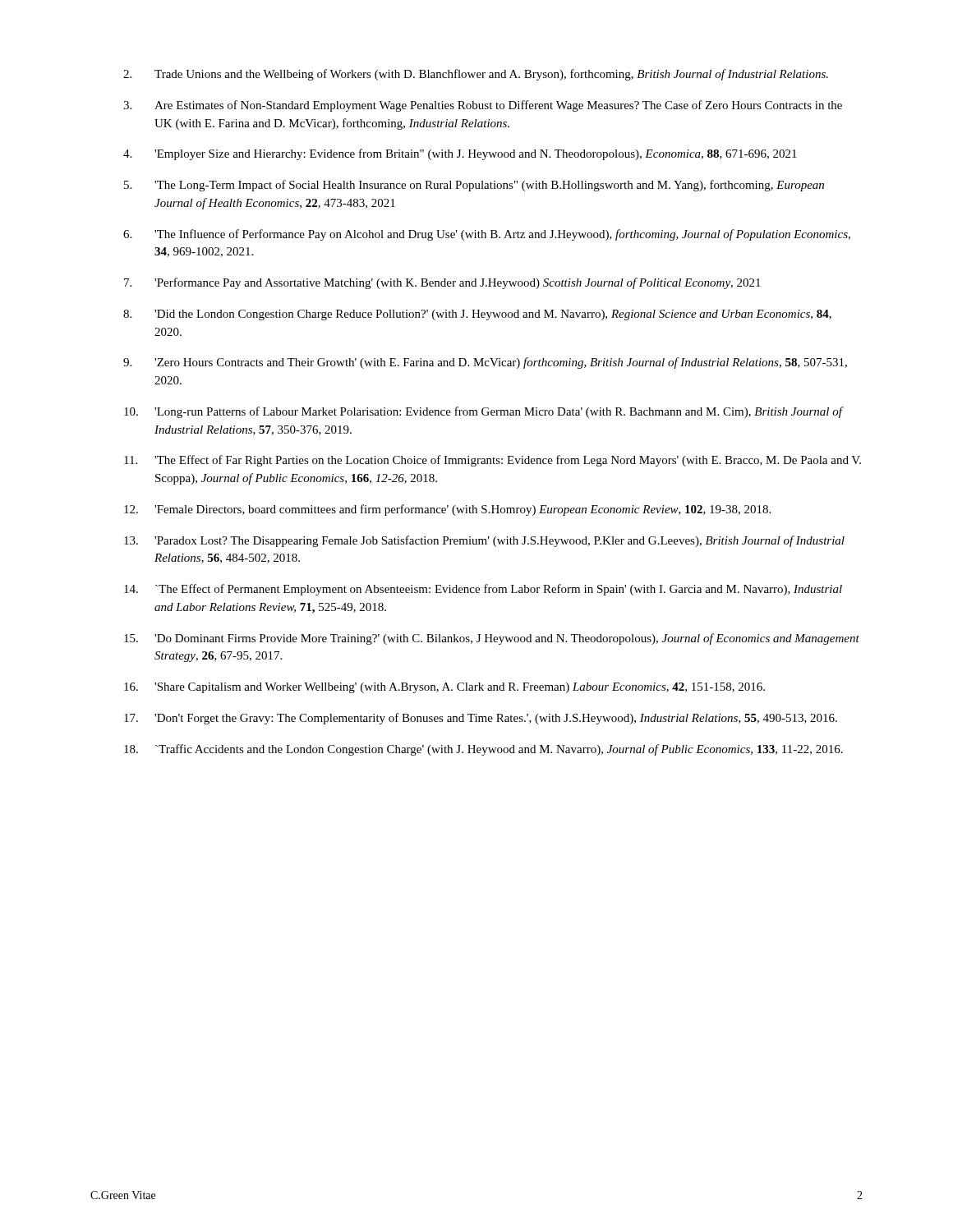Screen dimensions: 1232x953
Task: Click on the list item containing "5. 'The Long-Term Impact of Social Health Insurance"
Action: (493, 194)
